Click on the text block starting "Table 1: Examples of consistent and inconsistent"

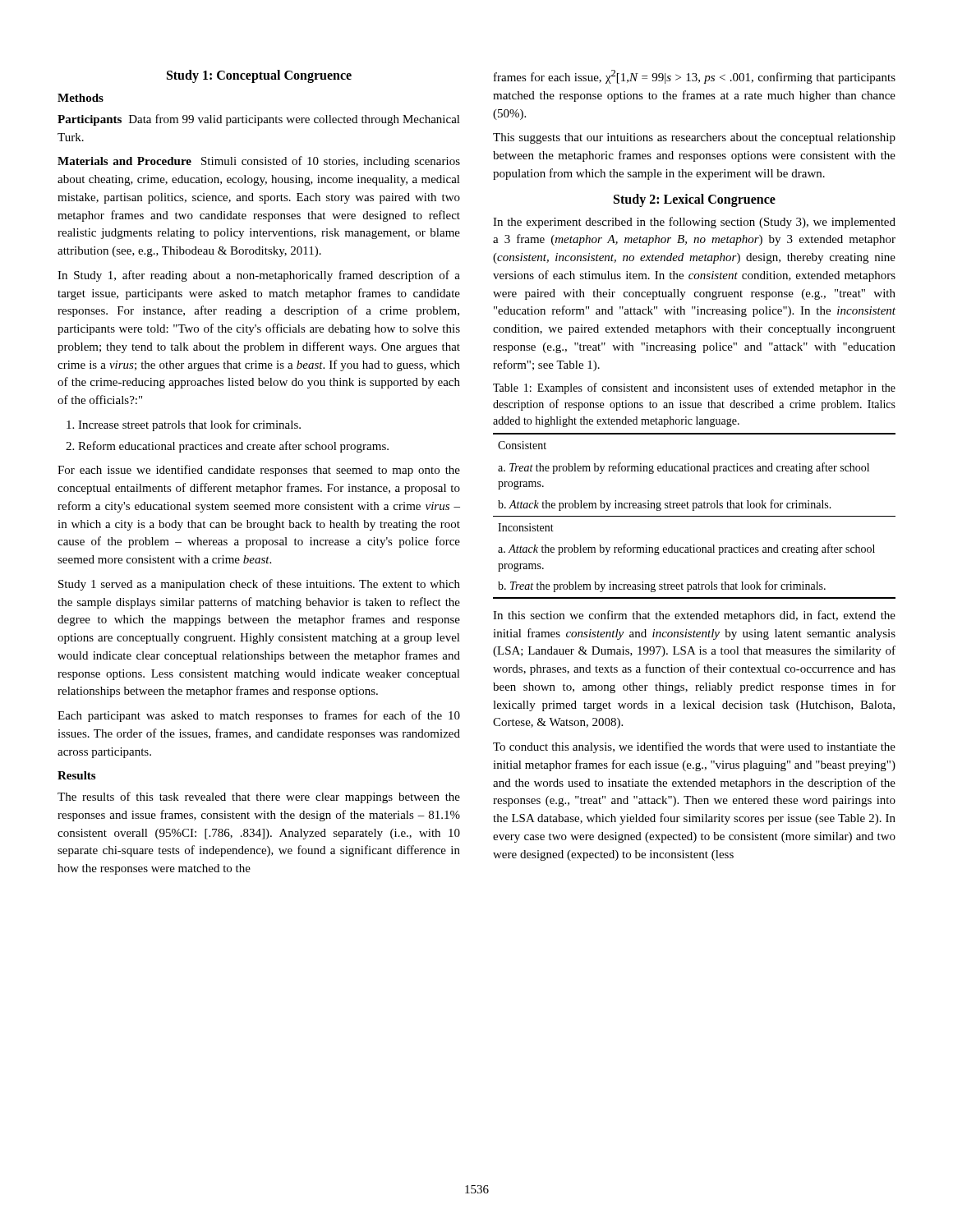[x=694, y=405]
